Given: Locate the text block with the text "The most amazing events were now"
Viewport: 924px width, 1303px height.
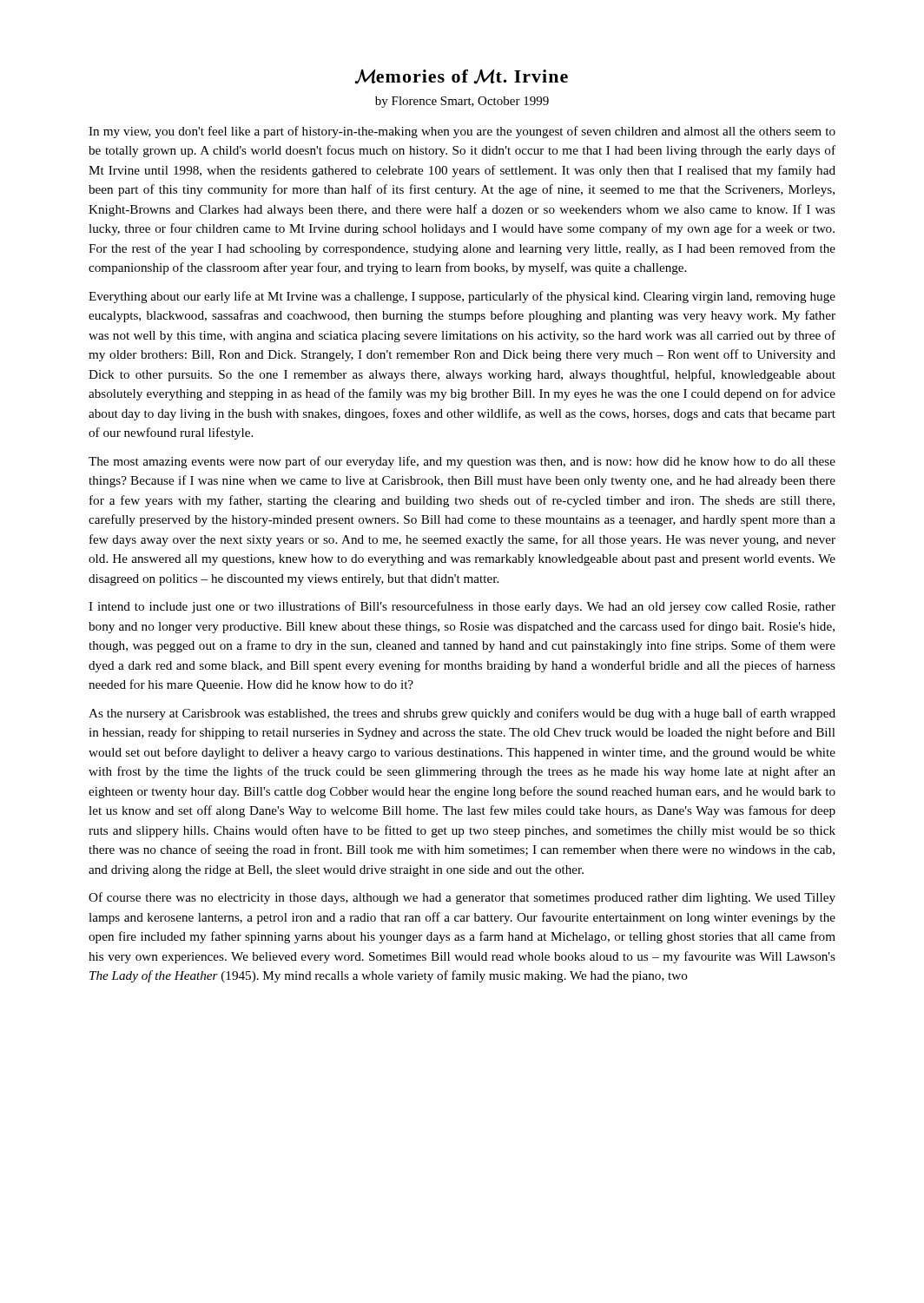Looking at the screenshot, I should (x=462, y=519).
